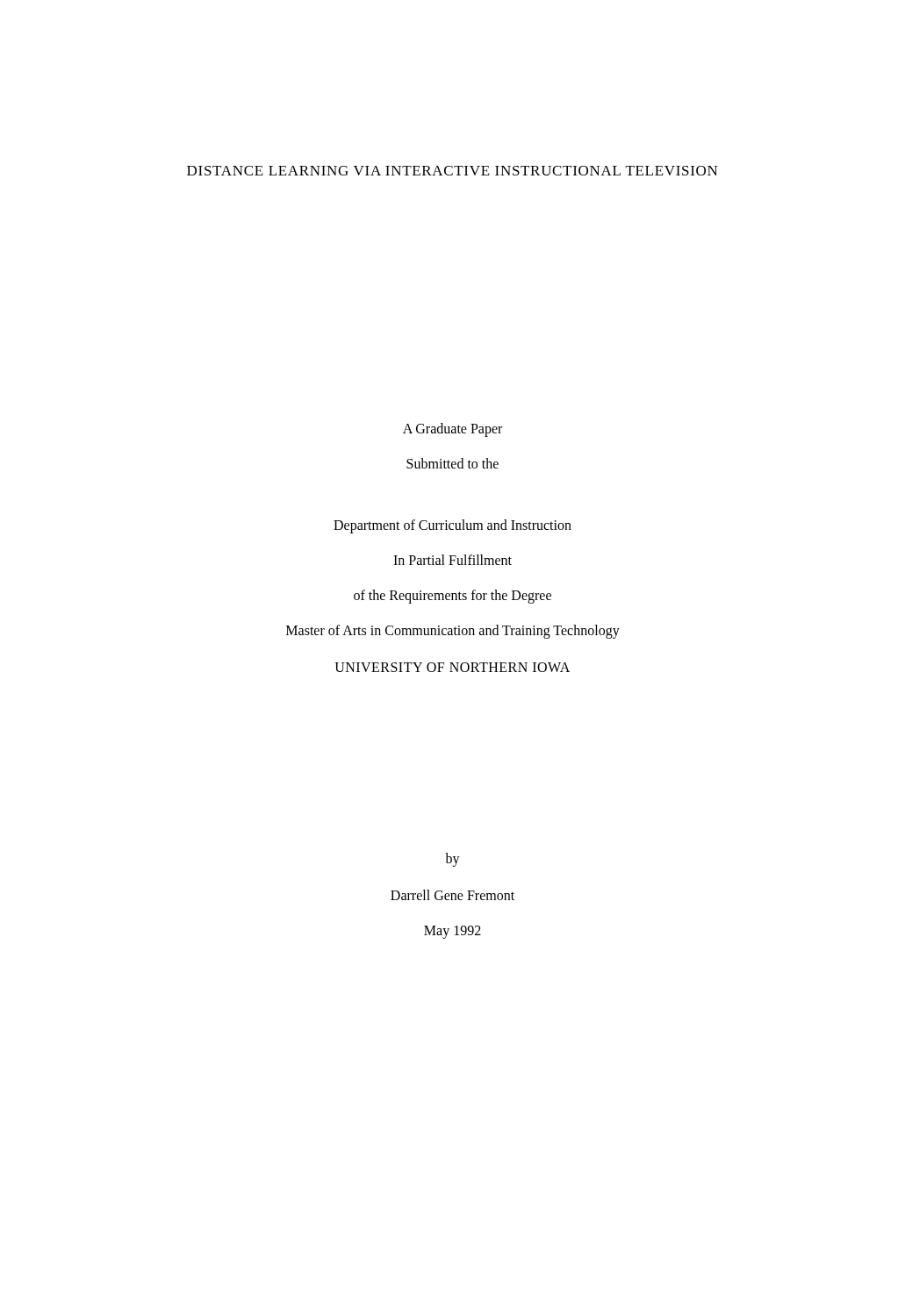Locate the block of text that opens with "Master of Arts in Communication"
Viewport: 905px width, 1316px height.
tap(452, 630)
